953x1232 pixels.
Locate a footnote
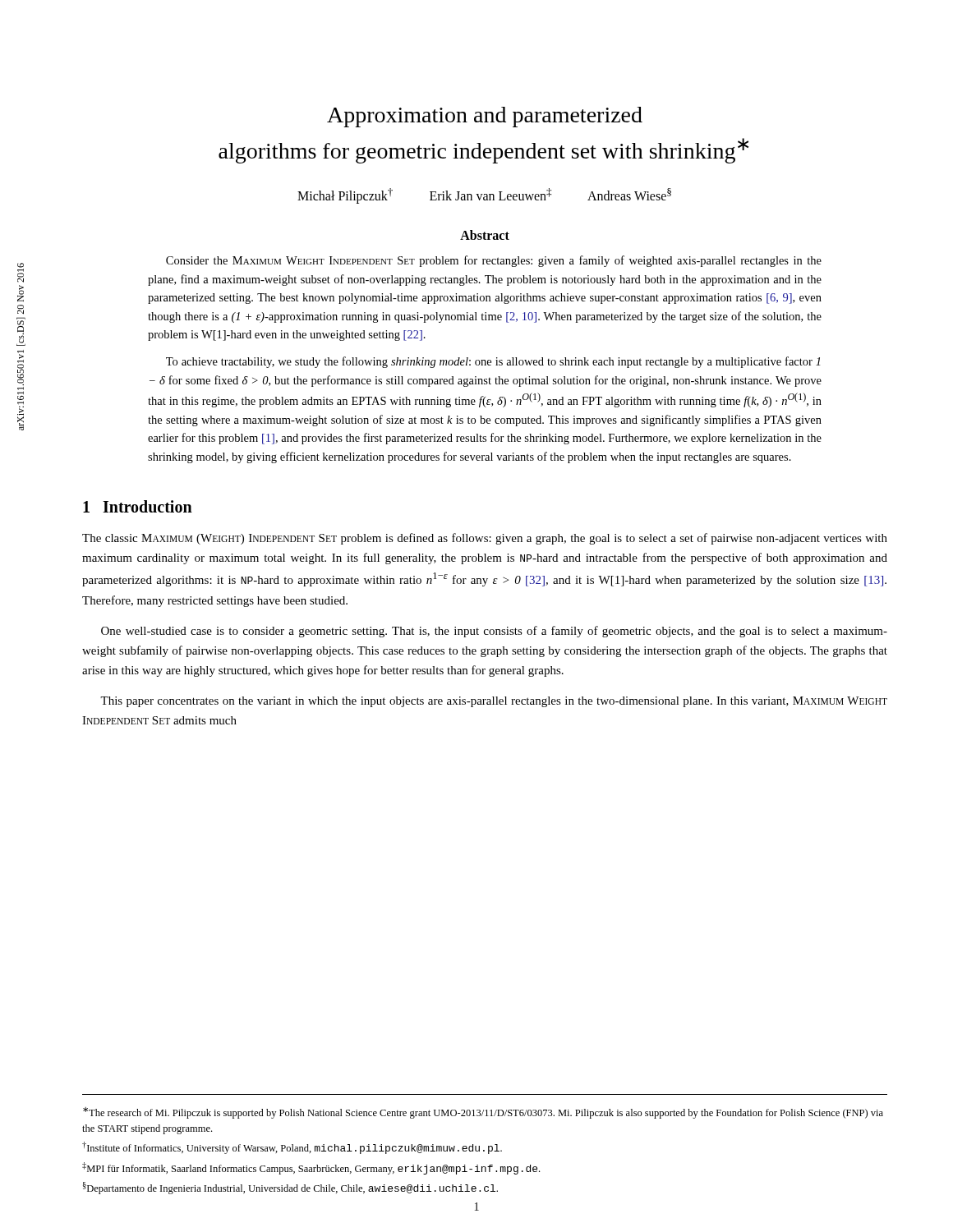485,1150
